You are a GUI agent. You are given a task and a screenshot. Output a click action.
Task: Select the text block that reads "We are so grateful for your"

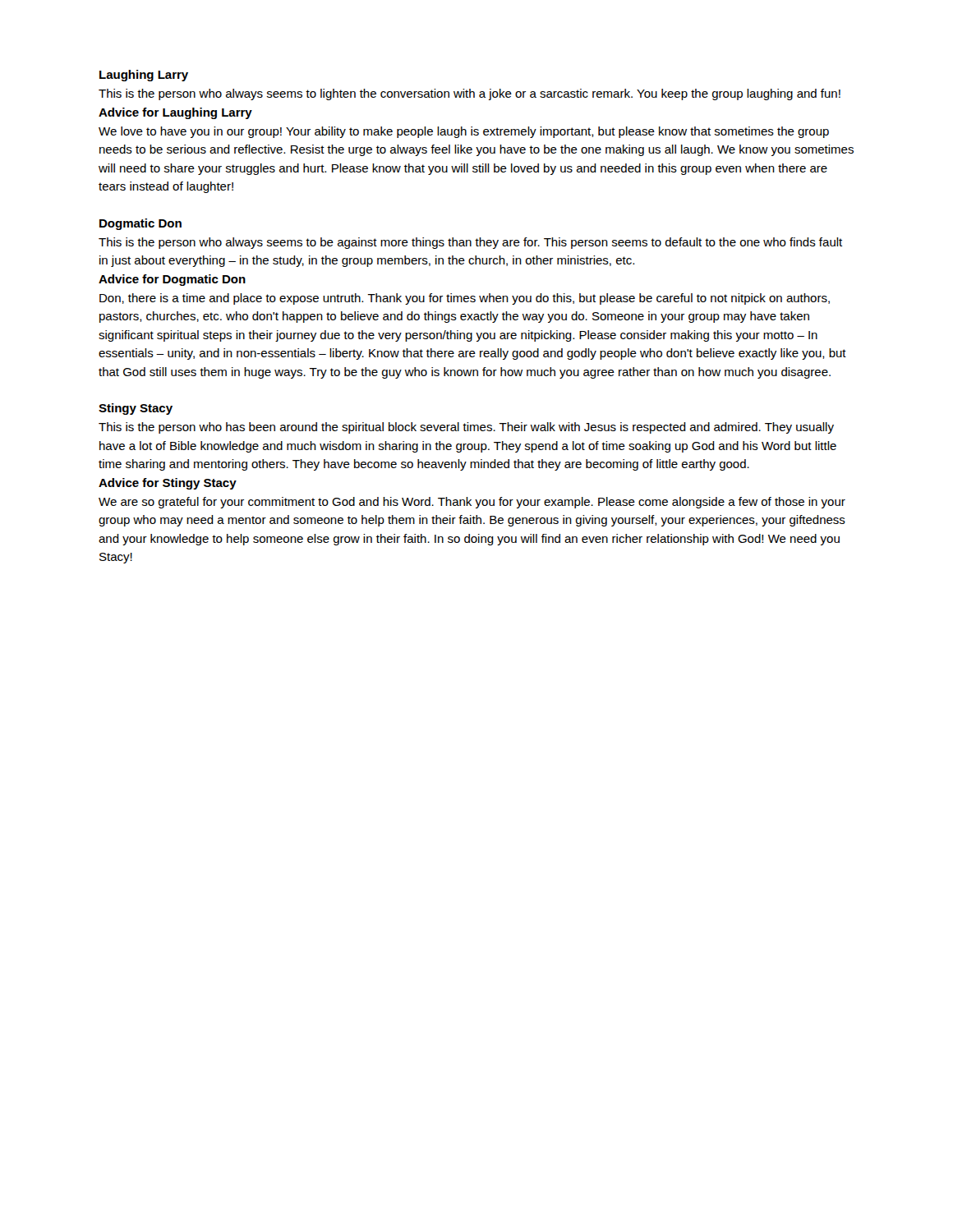(472, 529)
